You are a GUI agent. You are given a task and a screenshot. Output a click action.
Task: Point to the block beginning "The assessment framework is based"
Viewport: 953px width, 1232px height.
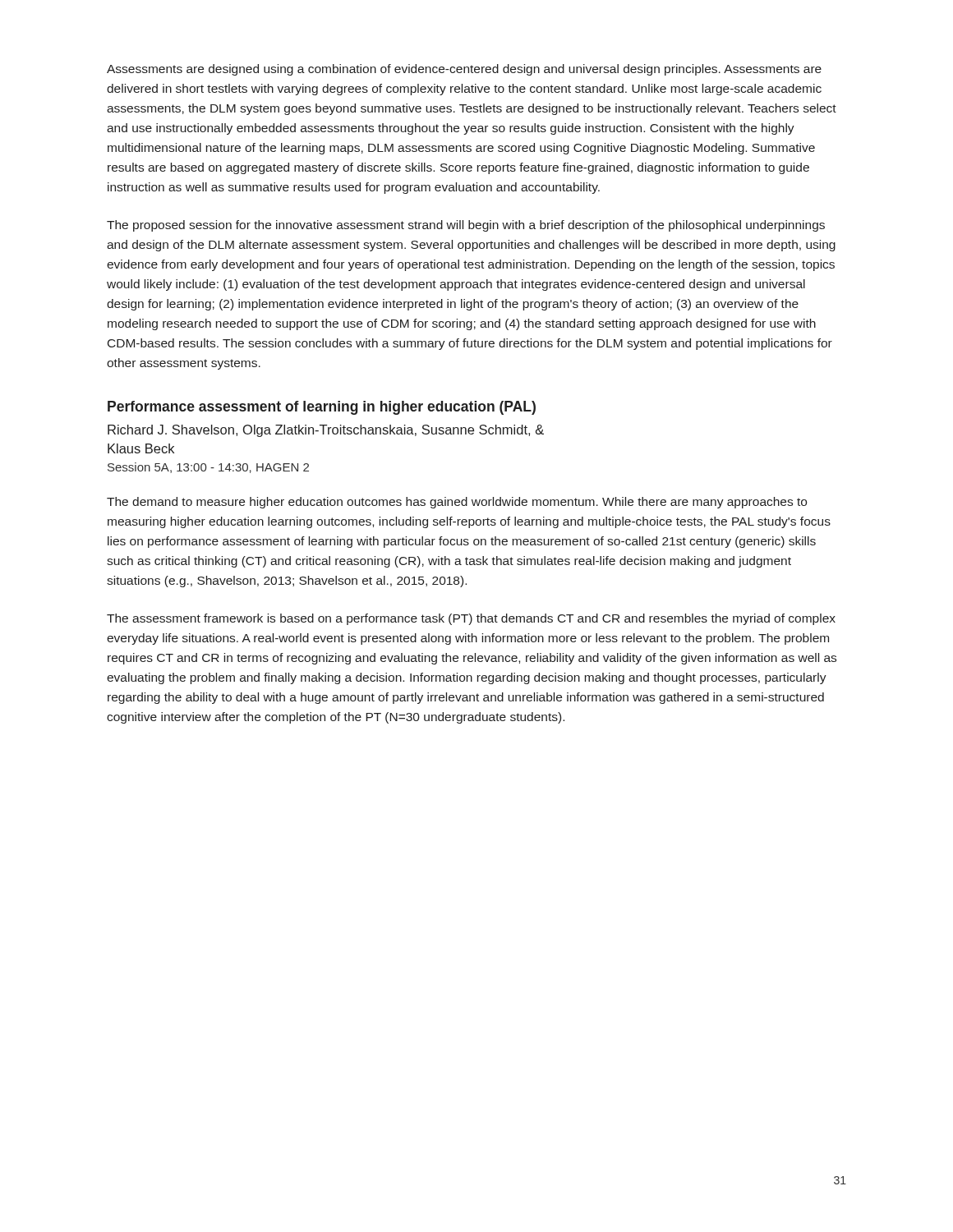[x=472, y=667]
